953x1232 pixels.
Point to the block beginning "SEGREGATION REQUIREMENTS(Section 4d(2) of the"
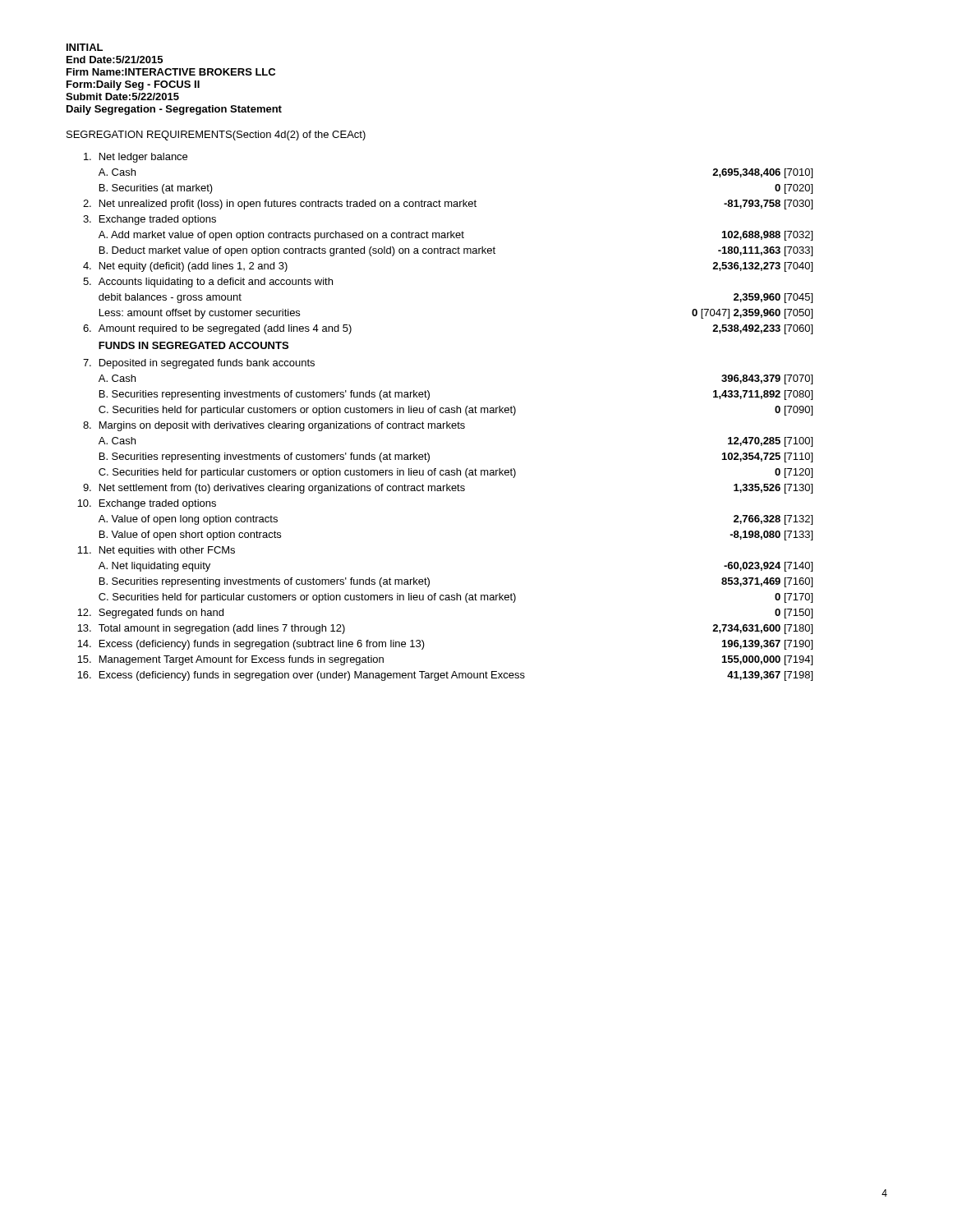coord(216,134)
